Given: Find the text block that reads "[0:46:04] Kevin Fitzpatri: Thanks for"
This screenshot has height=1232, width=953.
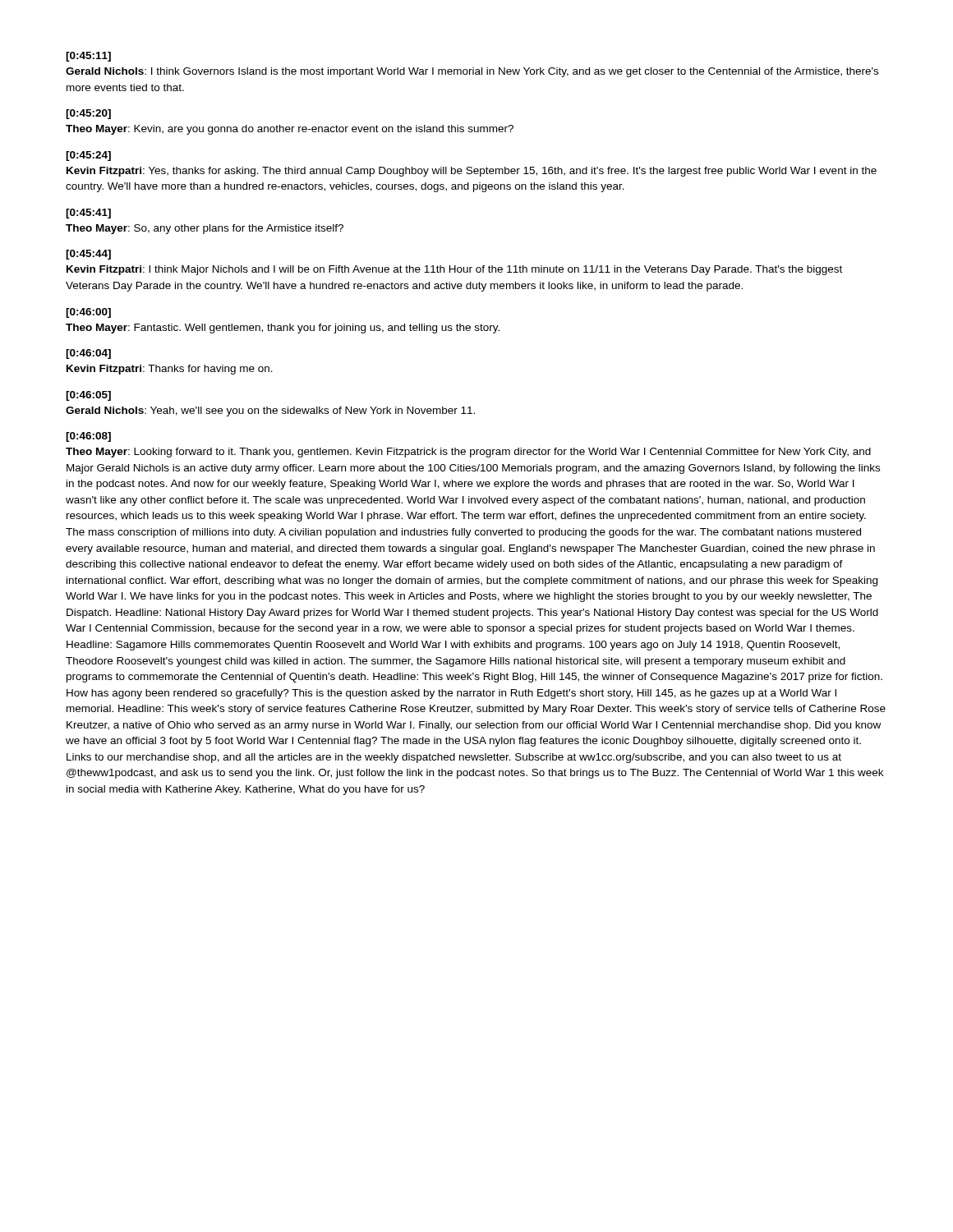Looking at the screenshot, I should pos(88,354).
